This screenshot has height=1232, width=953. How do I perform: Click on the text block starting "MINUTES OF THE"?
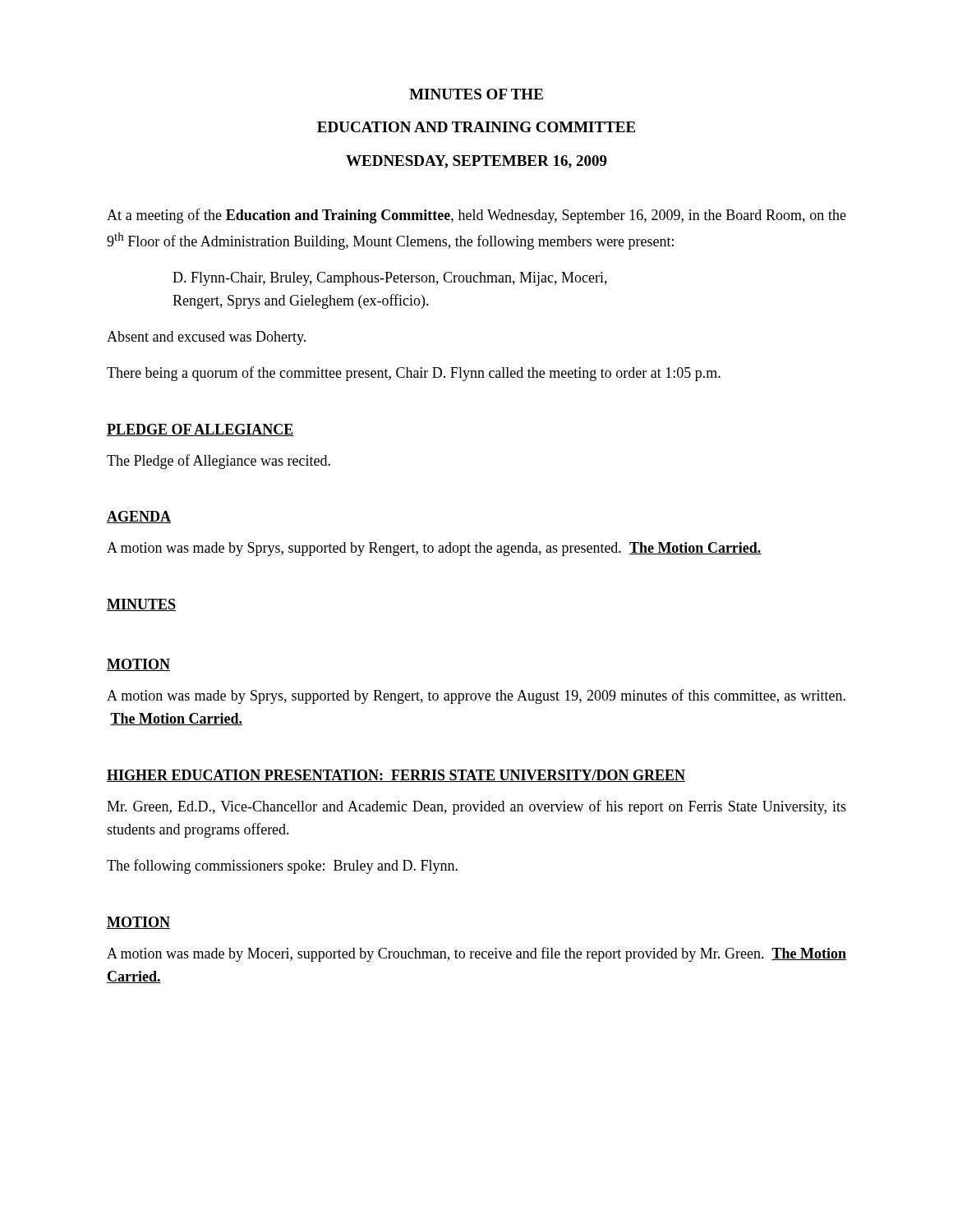tap(476, 95)
